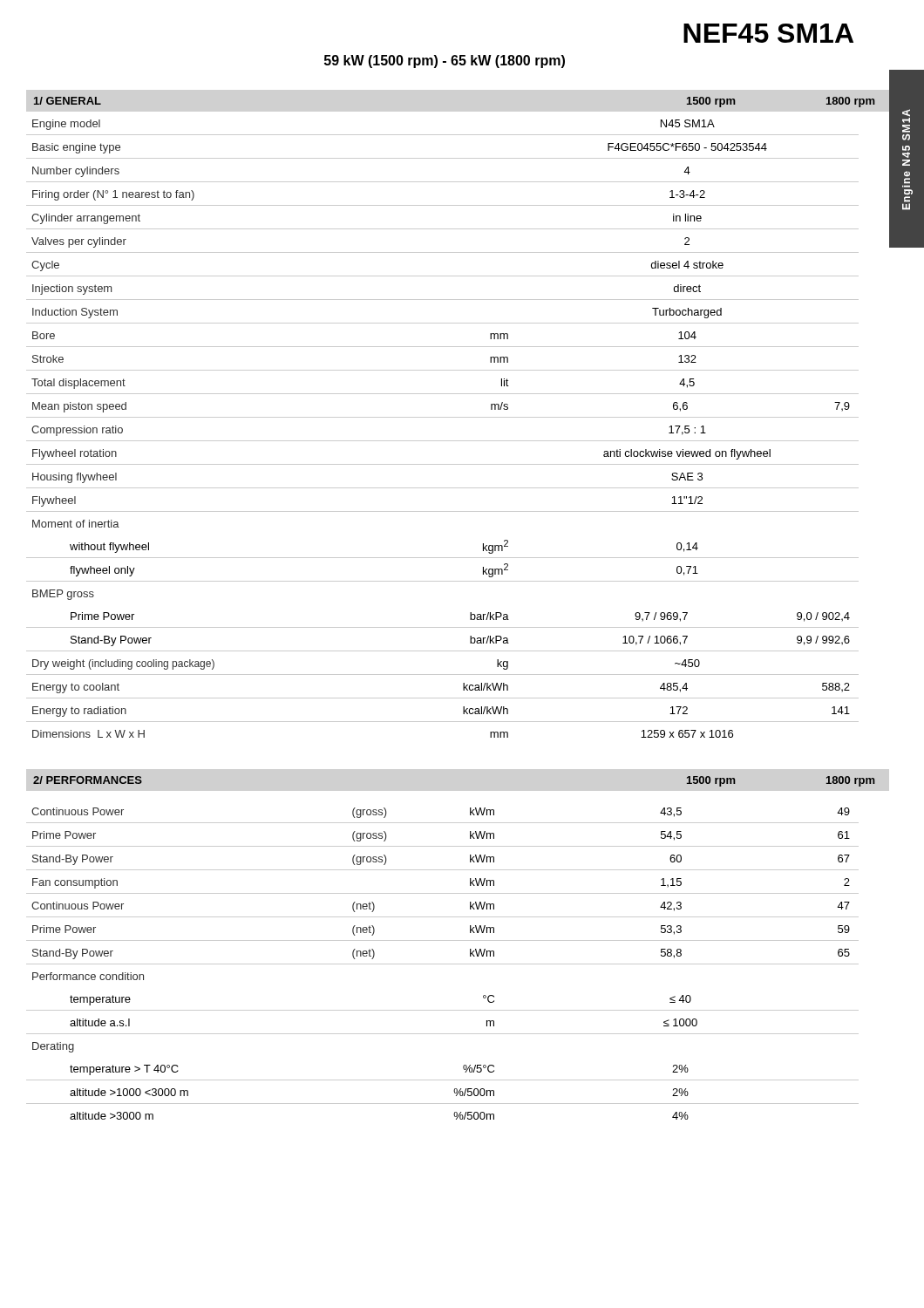
Task: Locate the text block starting "59 kW (1500 rpm) - 65"
Action: click(x=445, y=61)
